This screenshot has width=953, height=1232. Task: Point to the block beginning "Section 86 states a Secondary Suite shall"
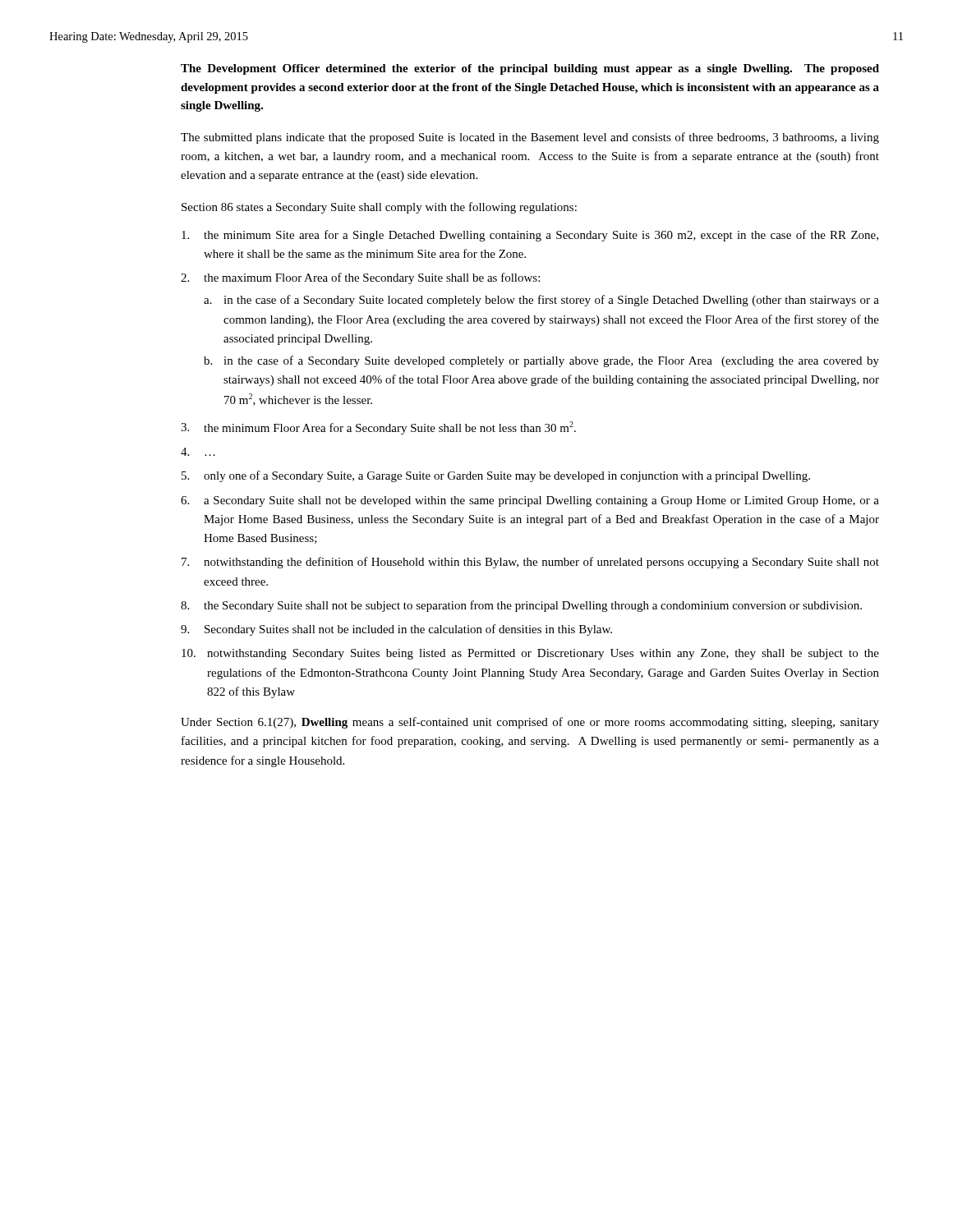pyautogui.click(x=379, y=207)
